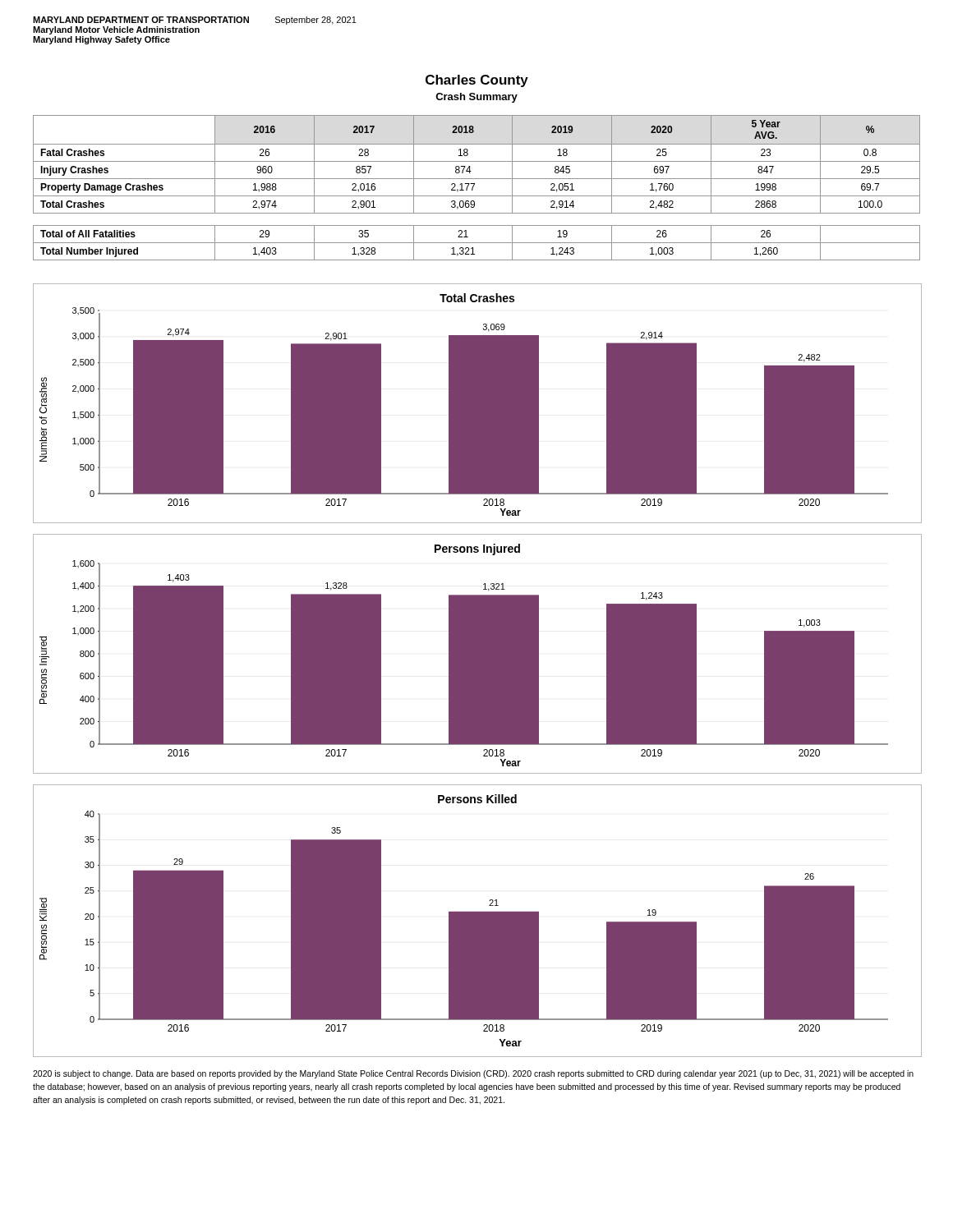Click a table
This screenshot has width=953, height=1232.
476,188
